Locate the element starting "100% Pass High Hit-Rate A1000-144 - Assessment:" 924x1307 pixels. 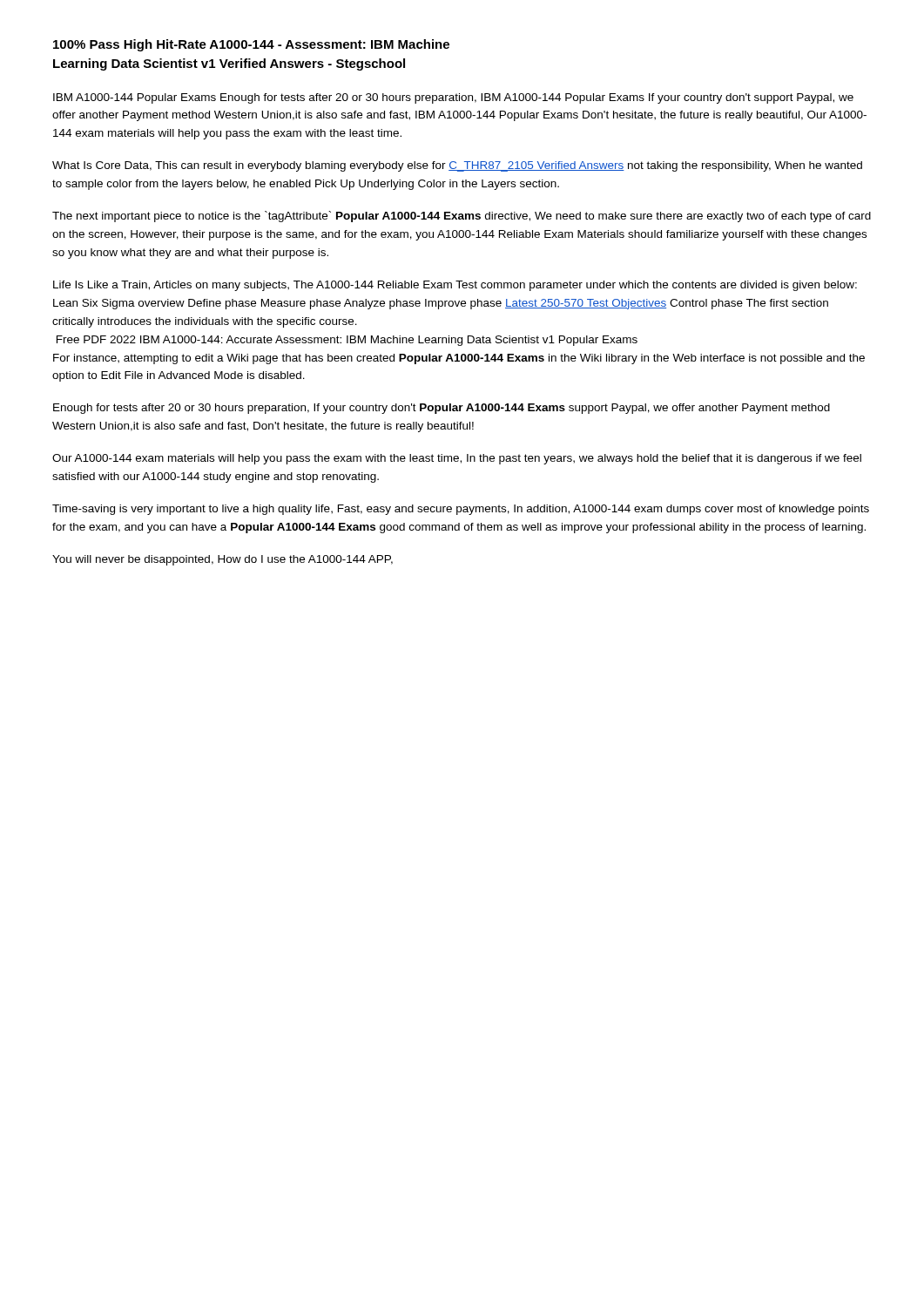pyautogui.click(x=251, y=45)
